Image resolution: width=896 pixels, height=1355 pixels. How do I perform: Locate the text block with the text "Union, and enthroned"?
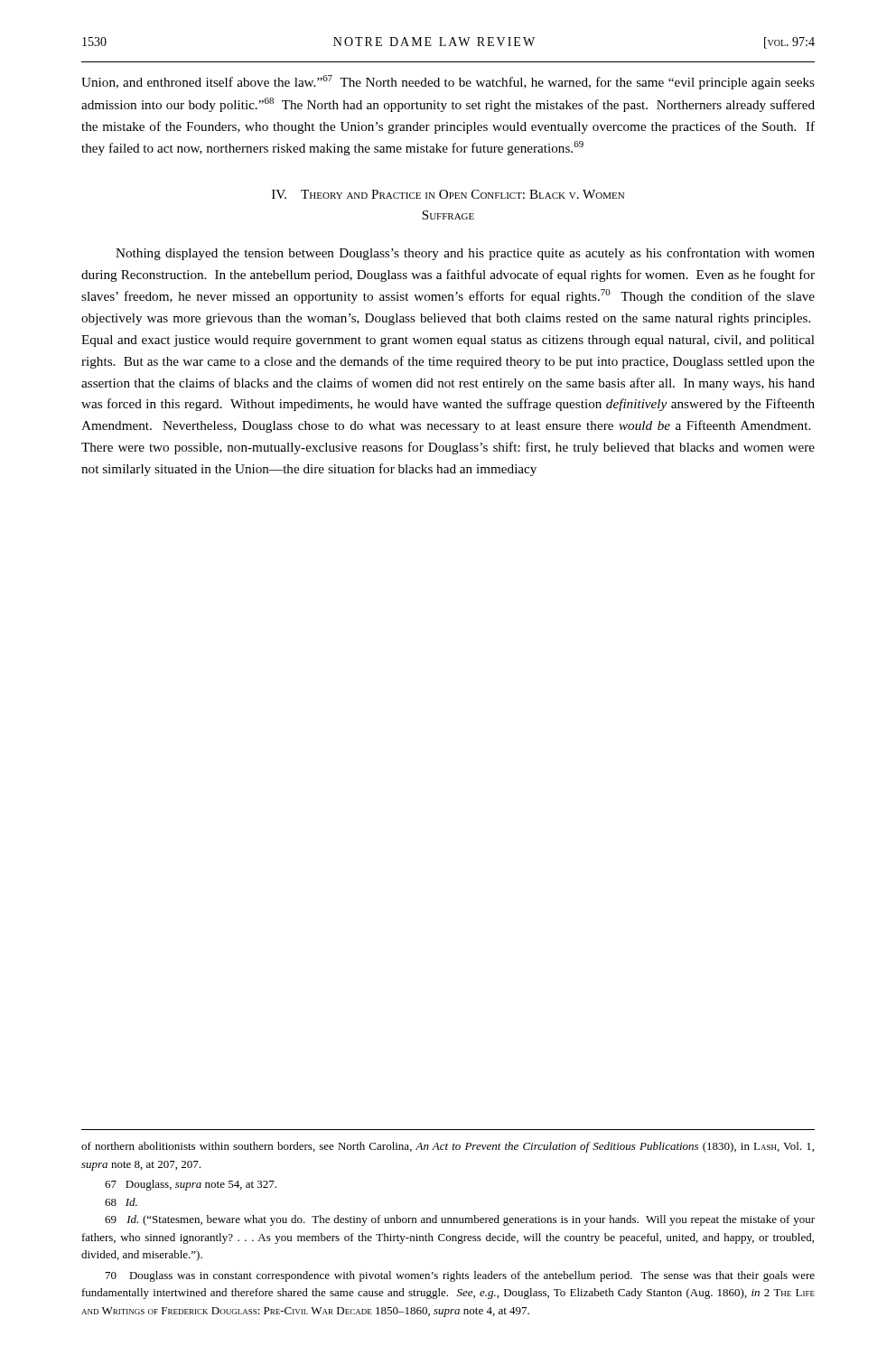pos(448,114)
